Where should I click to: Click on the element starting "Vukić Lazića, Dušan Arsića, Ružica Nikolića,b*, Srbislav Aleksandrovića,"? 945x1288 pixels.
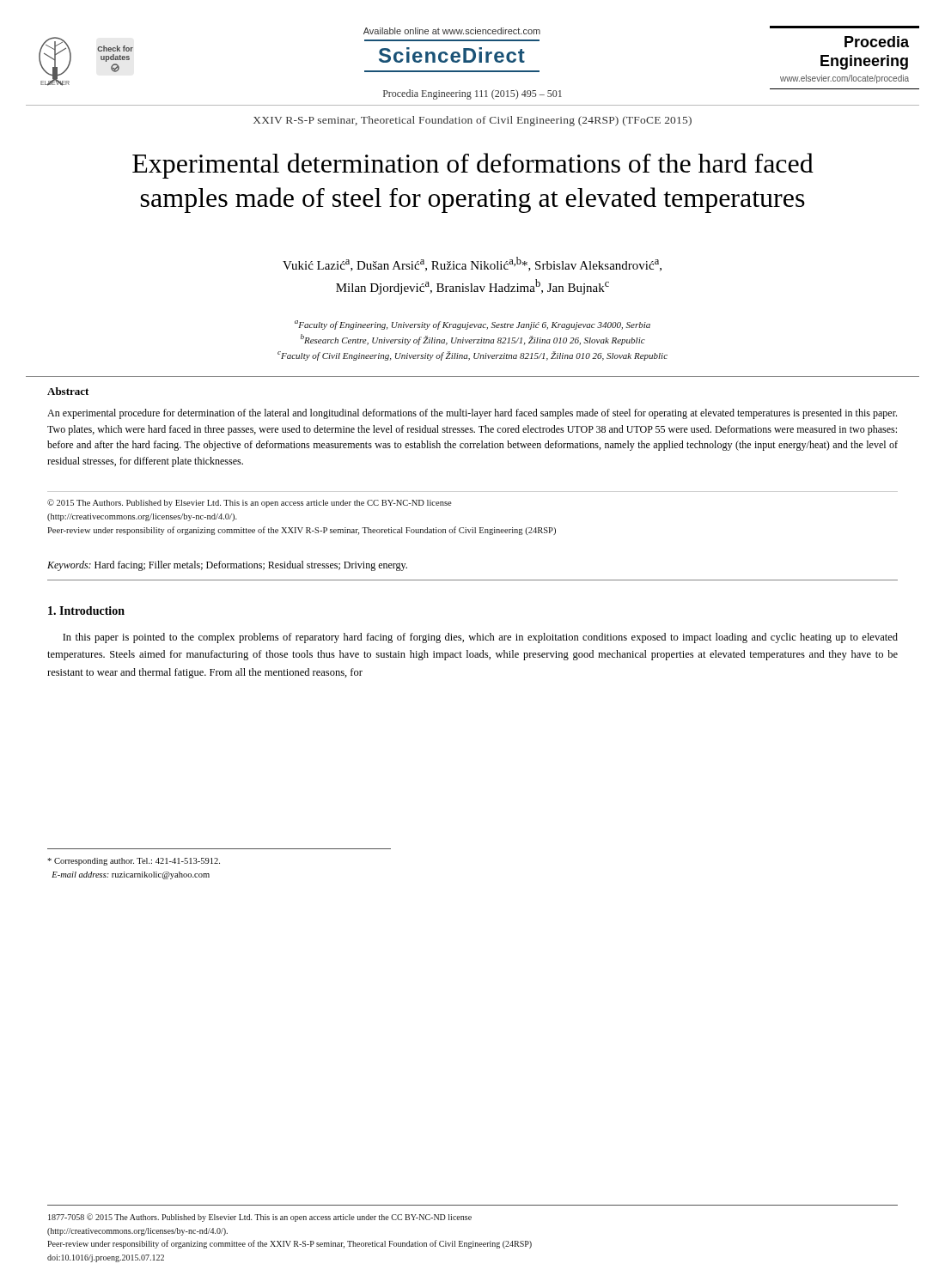(472, 275)
